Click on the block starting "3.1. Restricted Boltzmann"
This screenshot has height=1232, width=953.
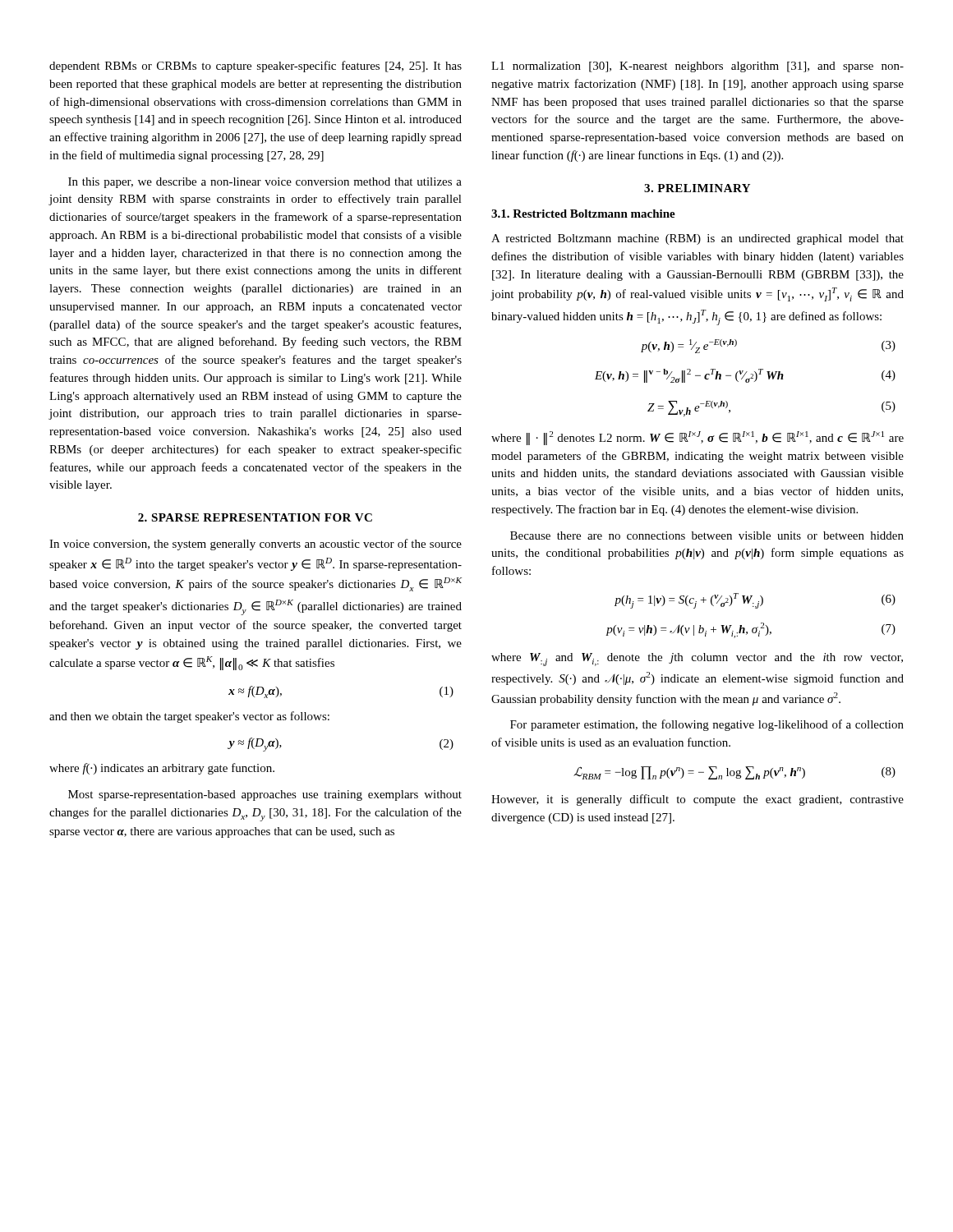tap(583, 214)
